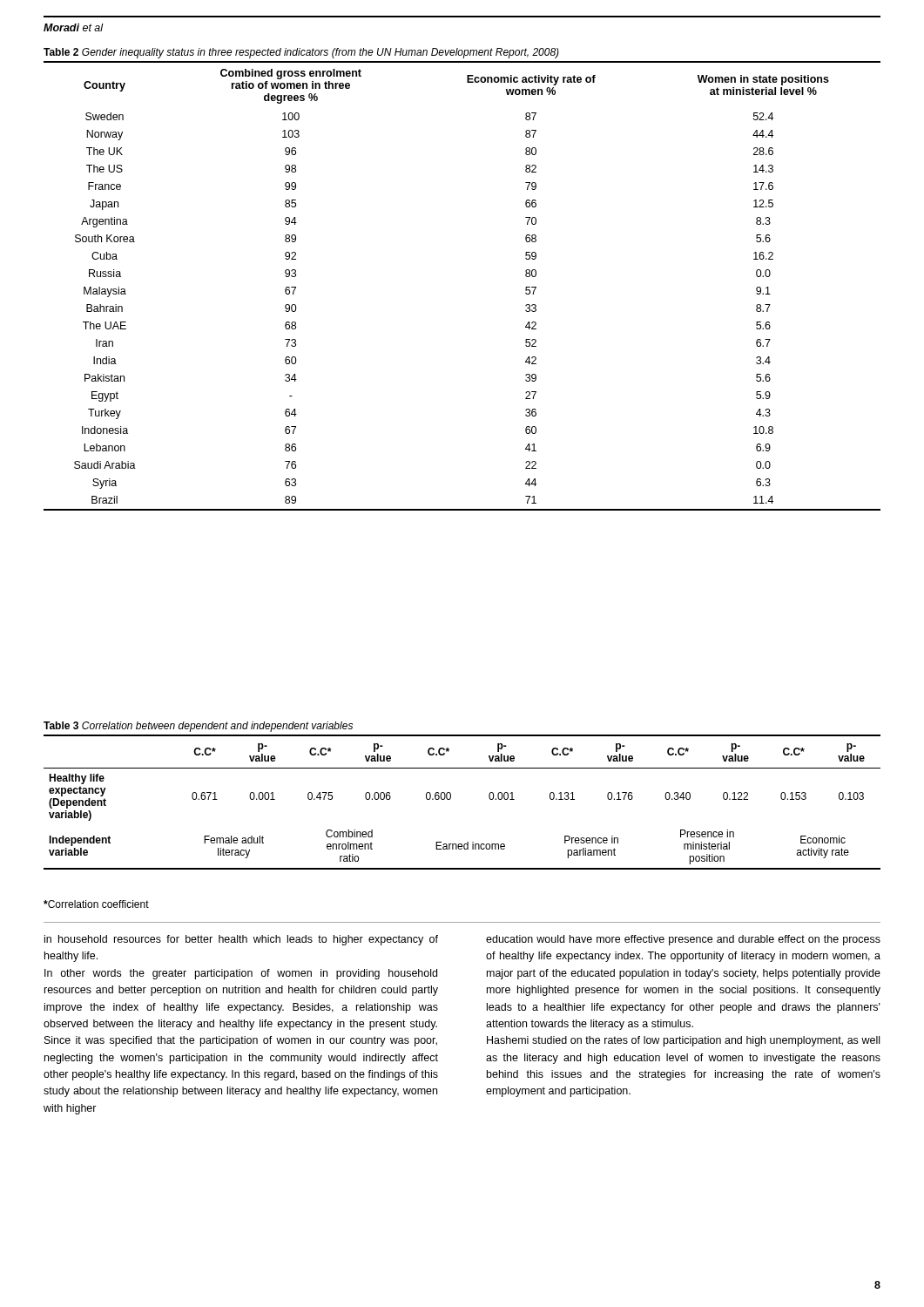Find the table that mentions "Presence in ministerial position"
The height and width of the screenshot is (1307, 924).
[x=462, y=802]
